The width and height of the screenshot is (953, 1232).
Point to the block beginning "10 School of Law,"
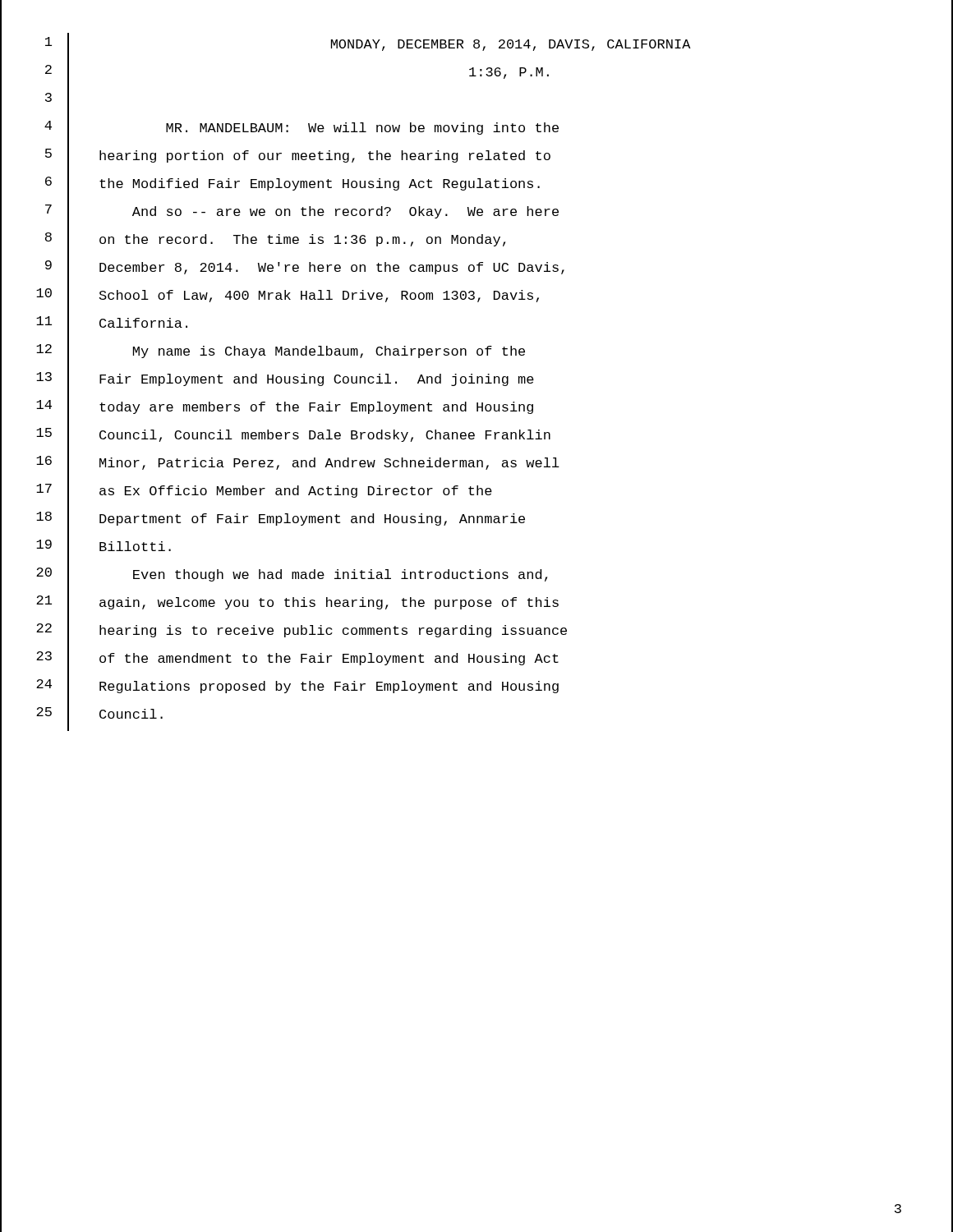(x=476, y=298)
